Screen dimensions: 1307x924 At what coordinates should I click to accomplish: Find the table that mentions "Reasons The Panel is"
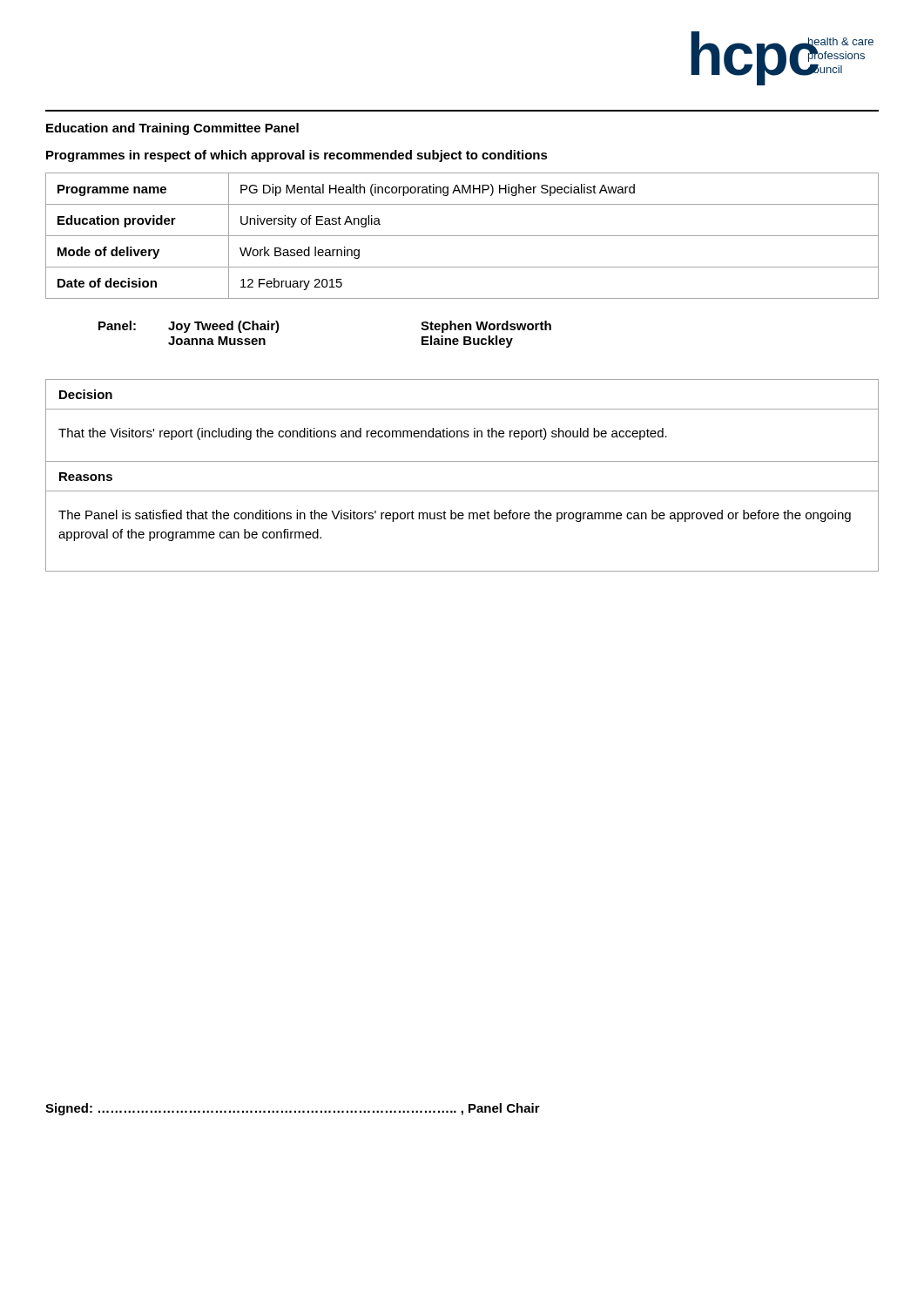462,516
